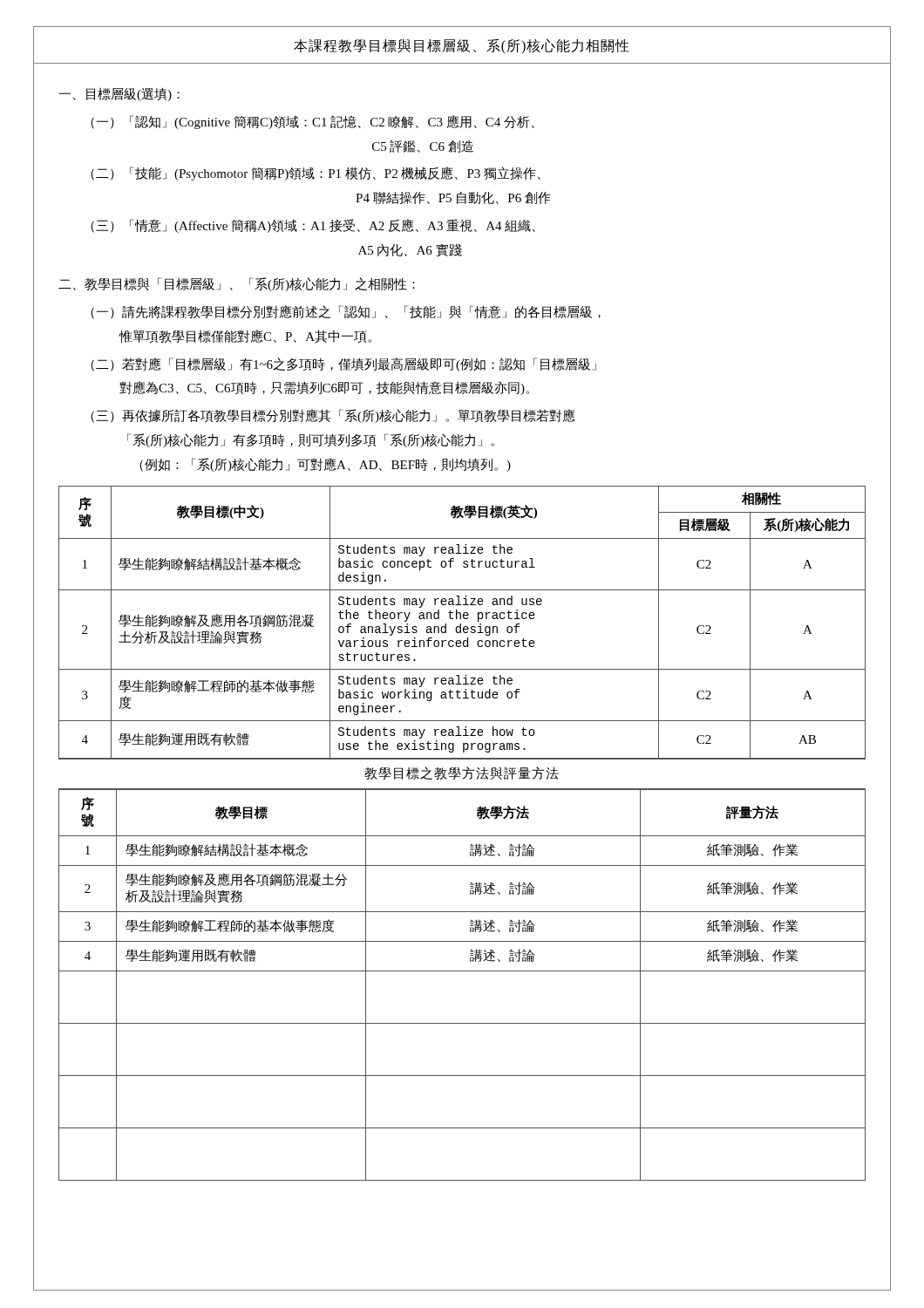
Task: Locate the region starting "（一）請先將課程教學目標分別對應前述之「認知」、「技能」與「情意」的各目標層級， 惟單項教學目標僅能對應C、P、A其中一項。"
Action: [462, 325]
